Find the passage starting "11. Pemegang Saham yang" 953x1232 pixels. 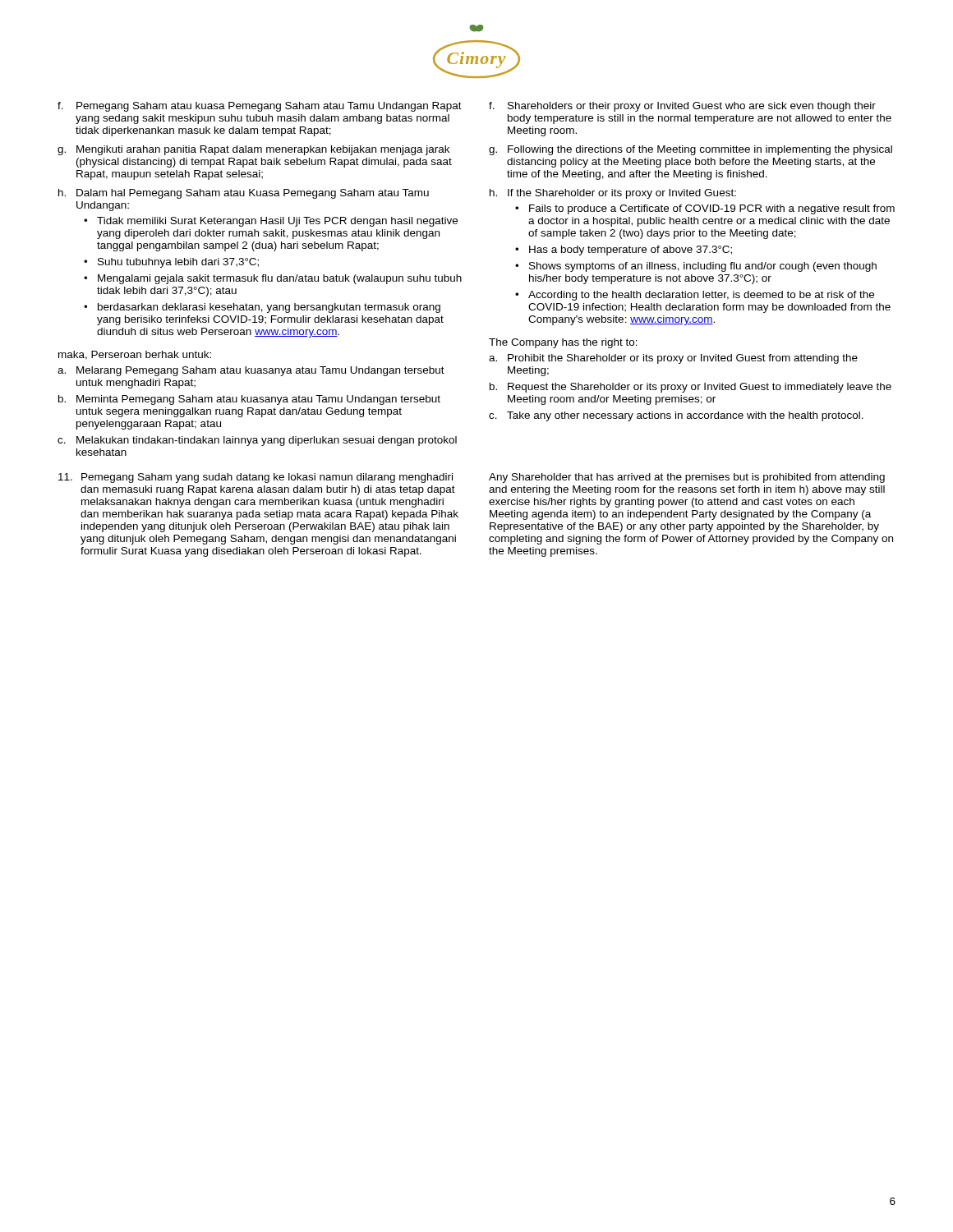(261, 514)
